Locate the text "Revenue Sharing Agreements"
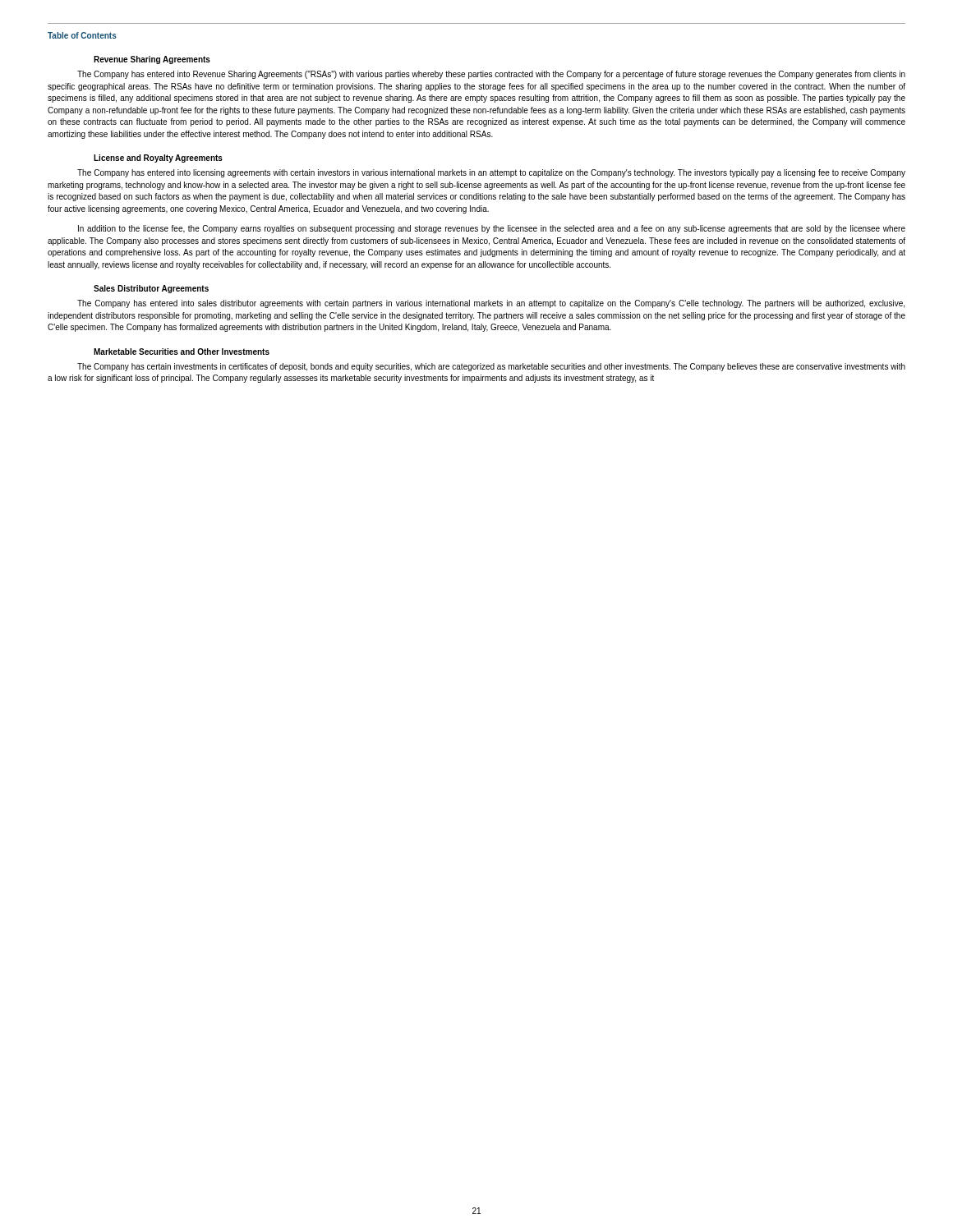Image resolution: width=953 pixels, height=1232 pixels. (x=152, y=60)
